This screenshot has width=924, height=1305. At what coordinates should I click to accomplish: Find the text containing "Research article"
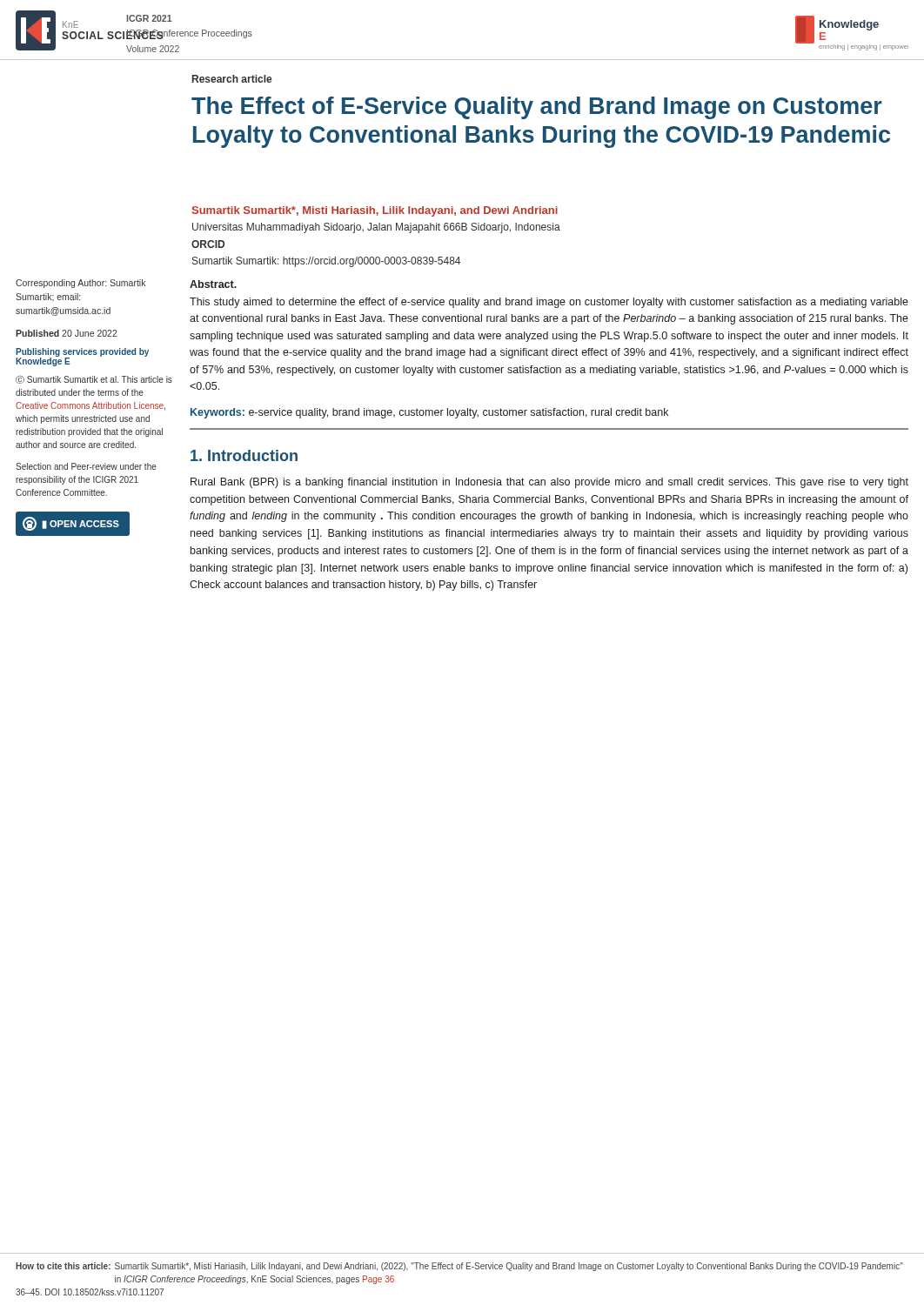[232, 79]
